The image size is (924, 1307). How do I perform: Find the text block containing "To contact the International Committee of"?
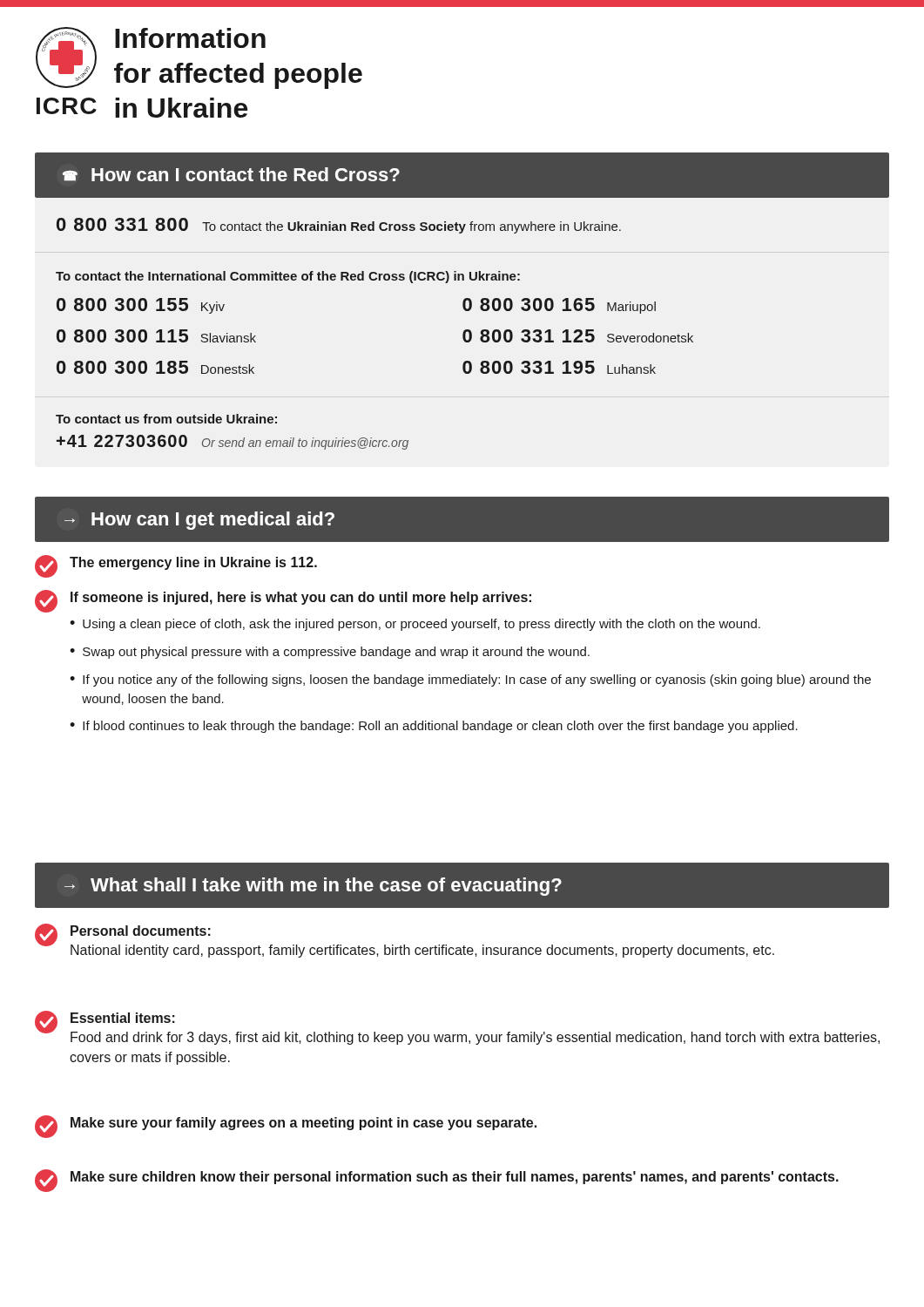click(x=462, y=328)
